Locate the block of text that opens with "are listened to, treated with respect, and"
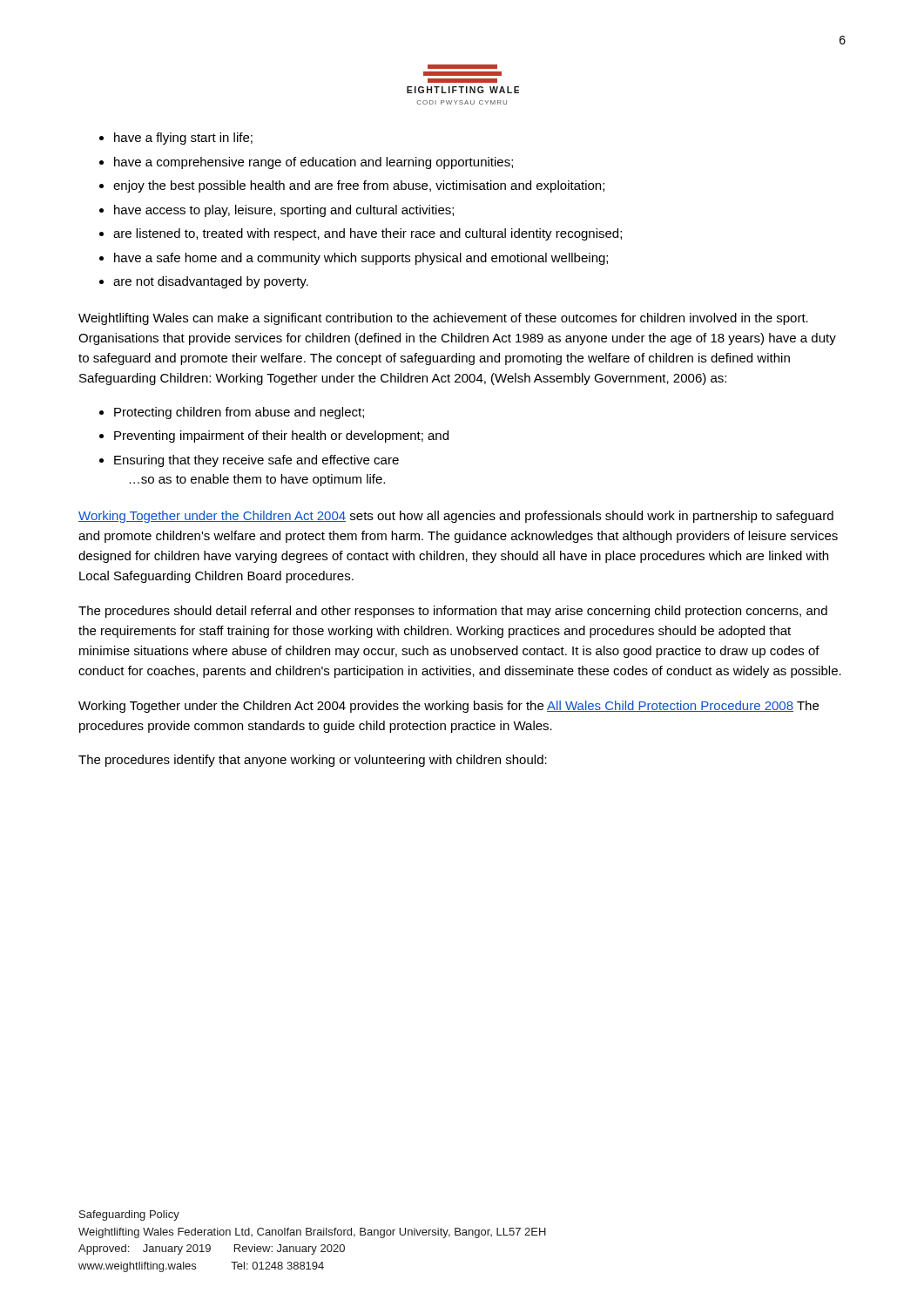Viewport: 924px width, 1307px height. [368, 233]
